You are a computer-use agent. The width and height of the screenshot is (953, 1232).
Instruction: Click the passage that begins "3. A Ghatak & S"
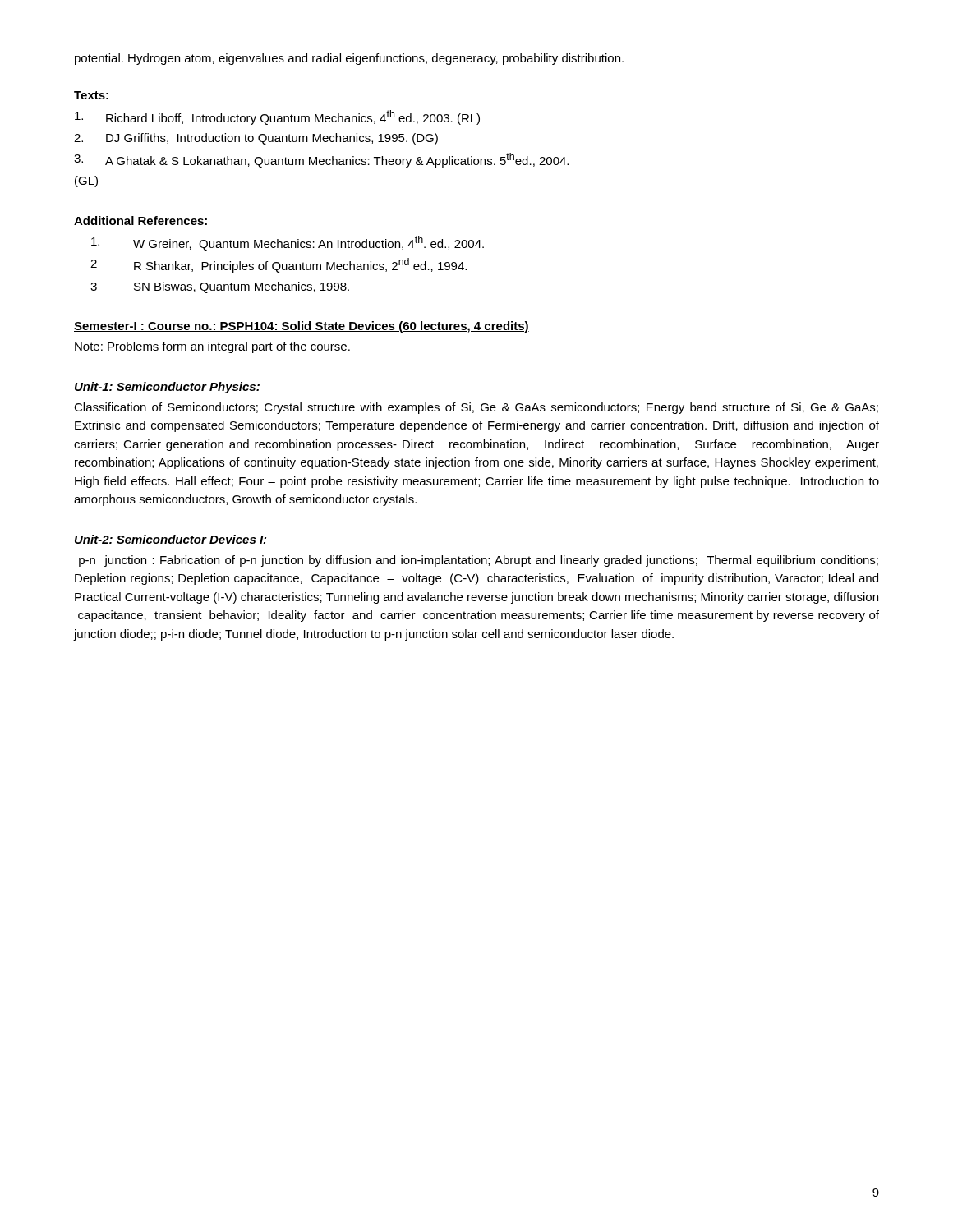click(476, 160)
